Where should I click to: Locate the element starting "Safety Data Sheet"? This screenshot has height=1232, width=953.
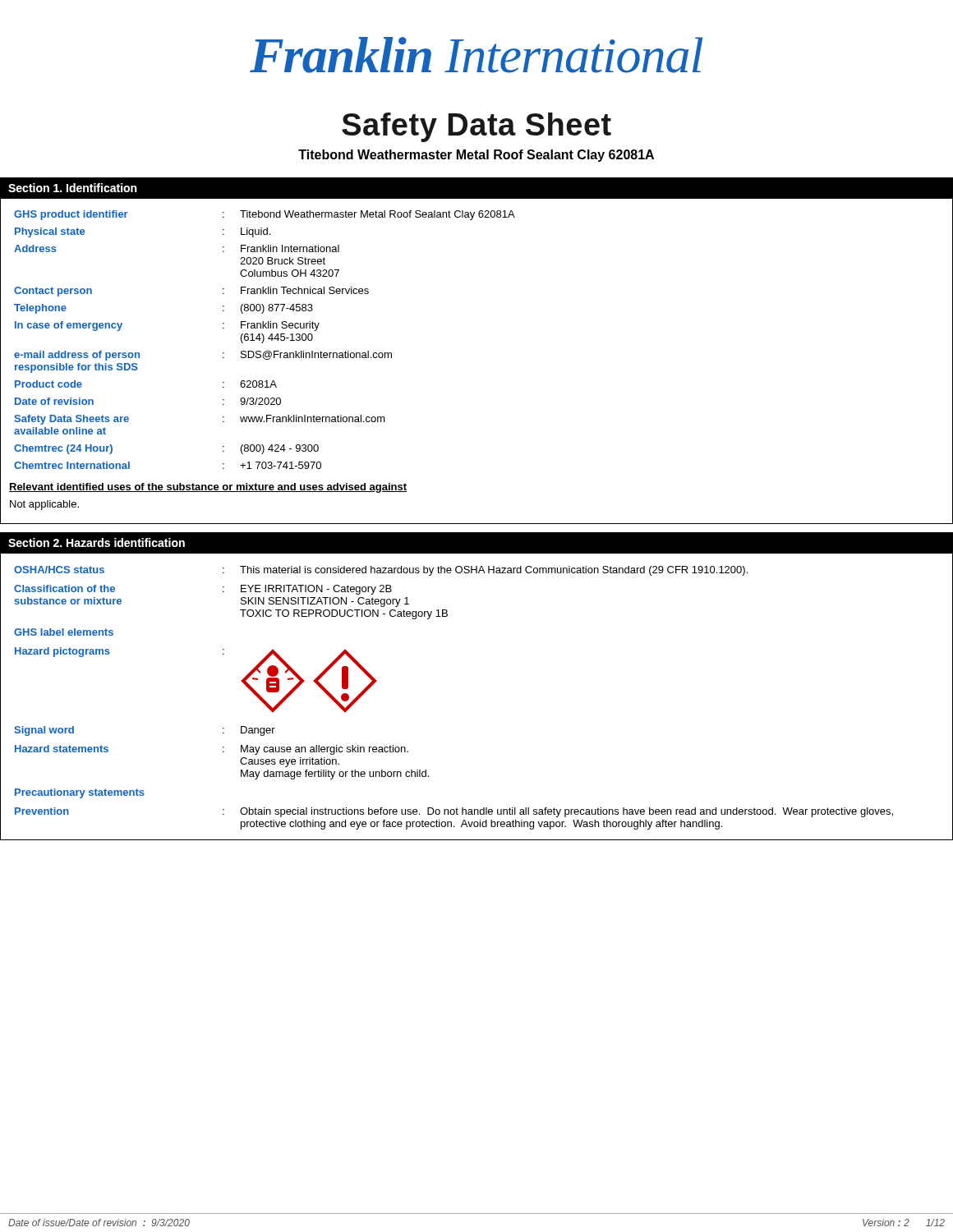click(476, 125)
